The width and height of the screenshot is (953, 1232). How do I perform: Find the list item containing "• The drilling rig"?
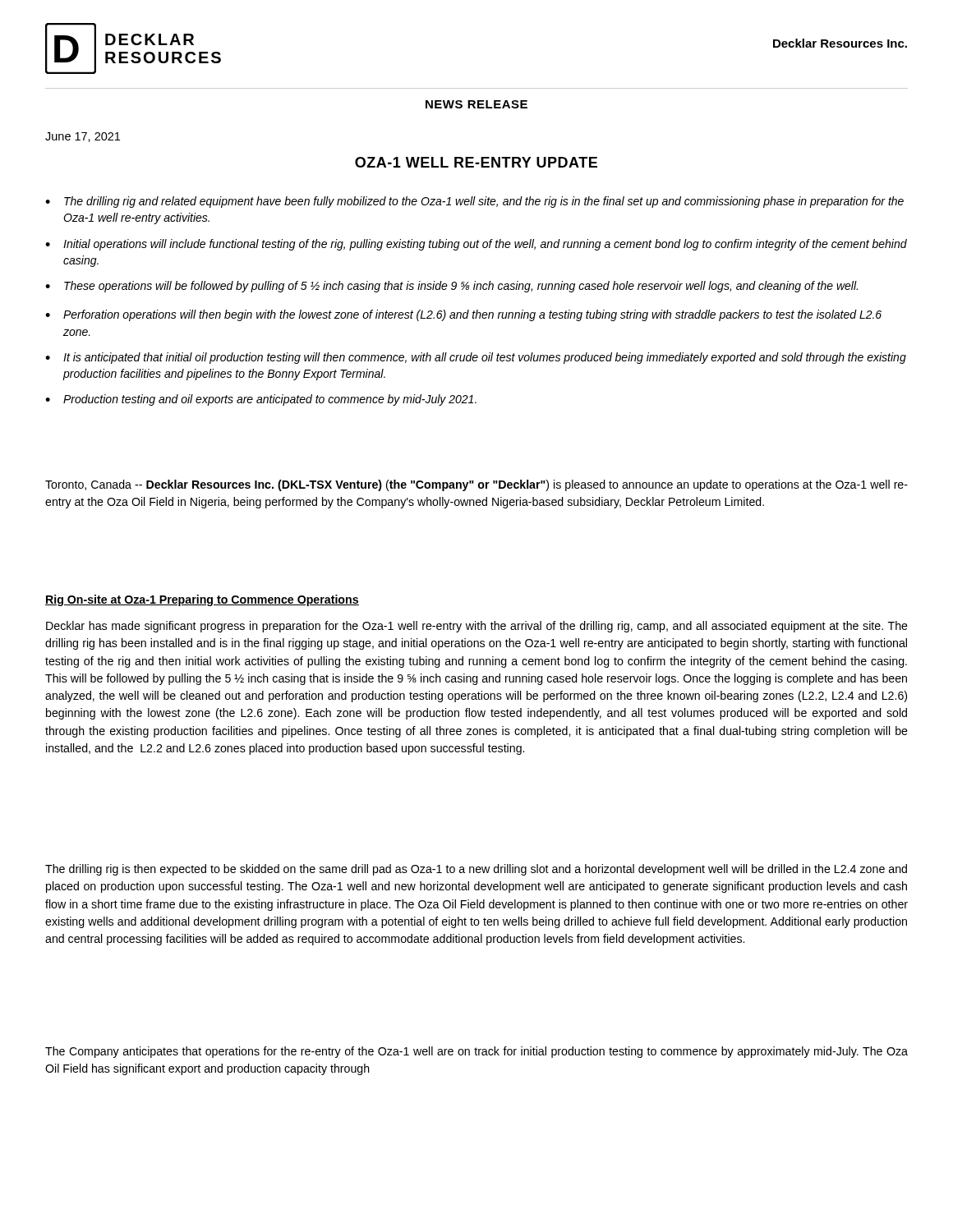476,210
